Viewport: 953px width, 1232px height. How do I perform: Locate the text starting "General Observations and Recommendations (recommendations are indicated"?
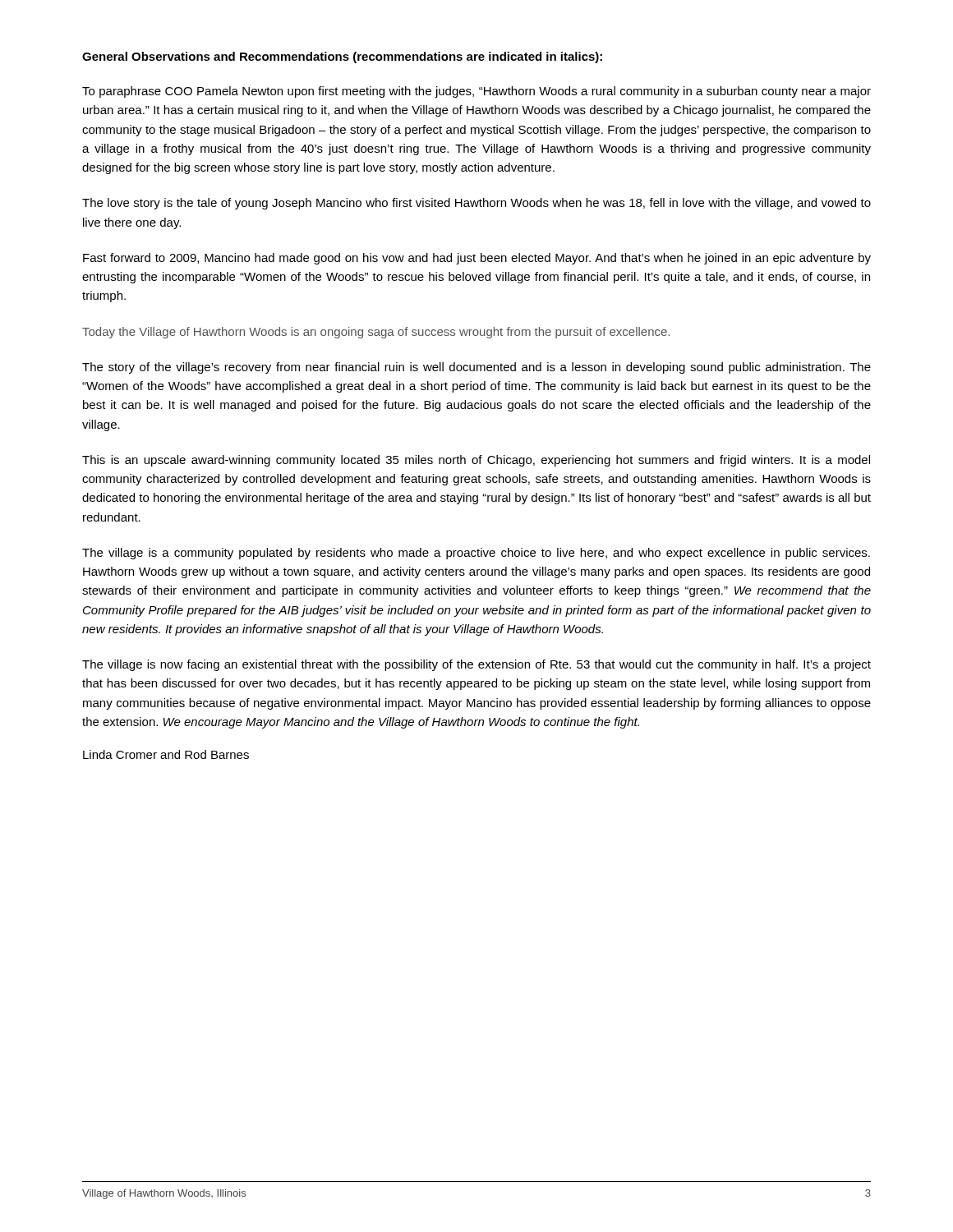point(343,56)
